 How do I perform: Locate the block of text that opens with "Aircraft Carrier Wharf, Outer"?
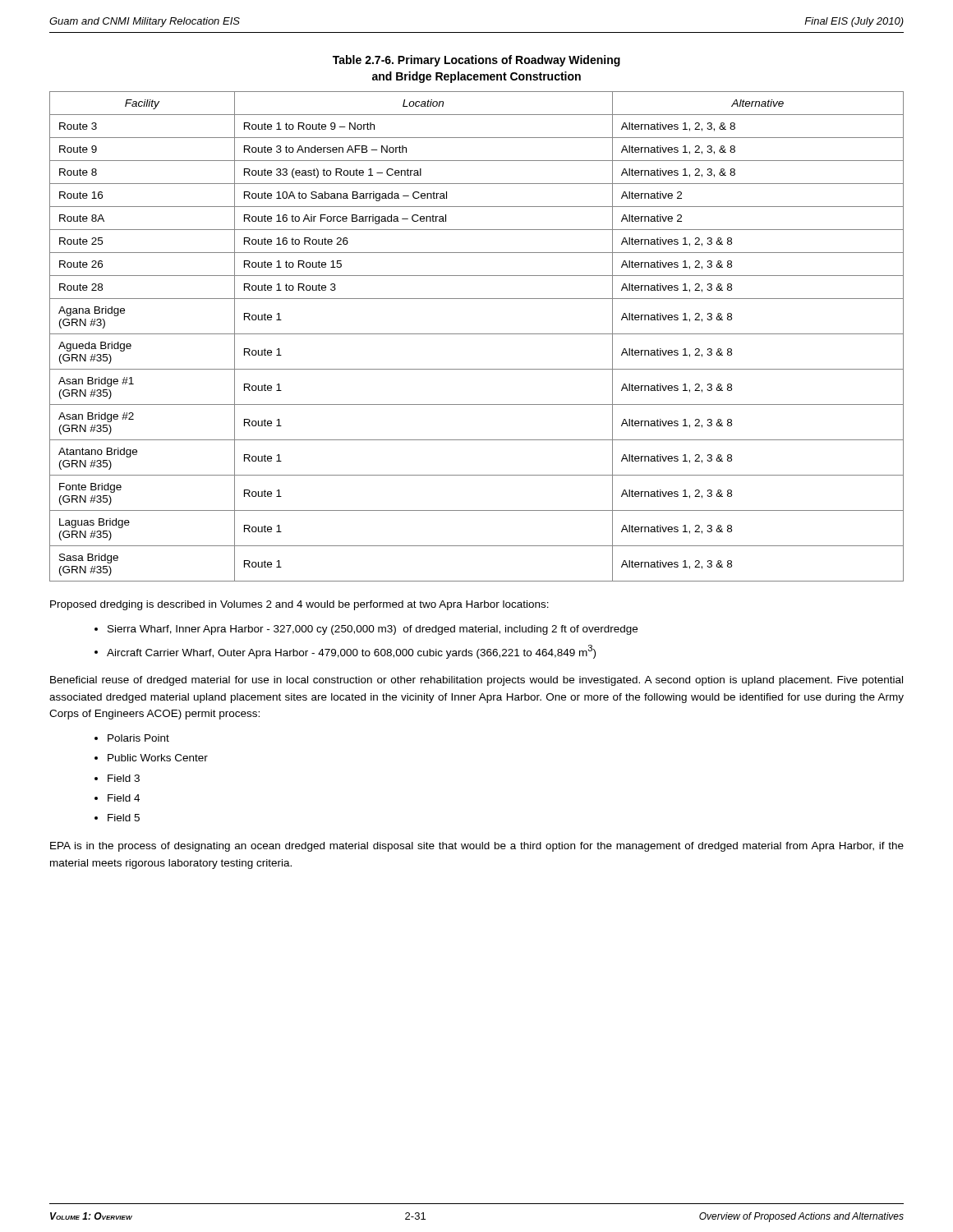[352, 650]
